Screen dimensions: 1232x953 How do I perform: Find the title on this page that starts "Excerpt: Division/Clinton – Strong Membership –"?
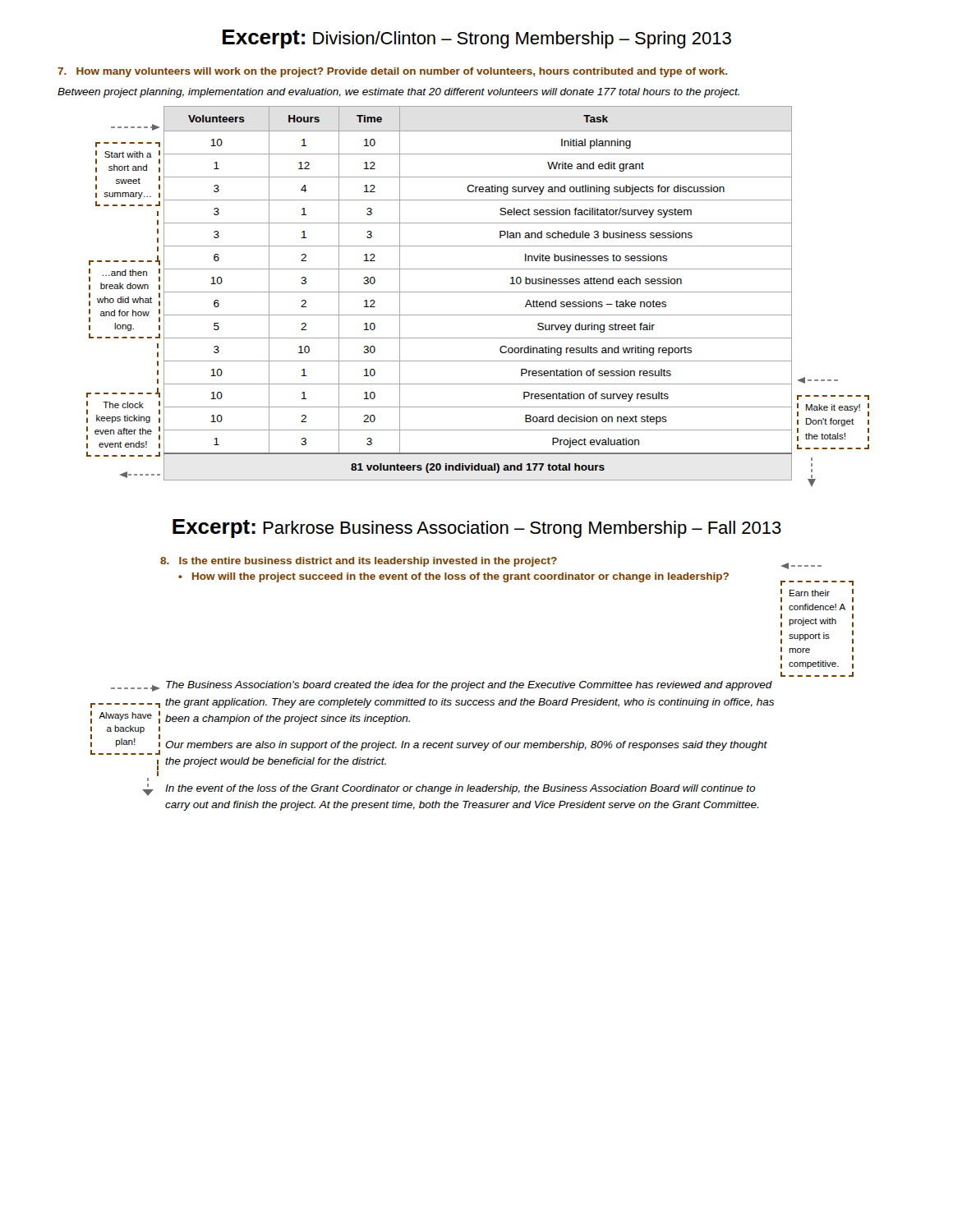pyautogui.click(x=476, y=37)
